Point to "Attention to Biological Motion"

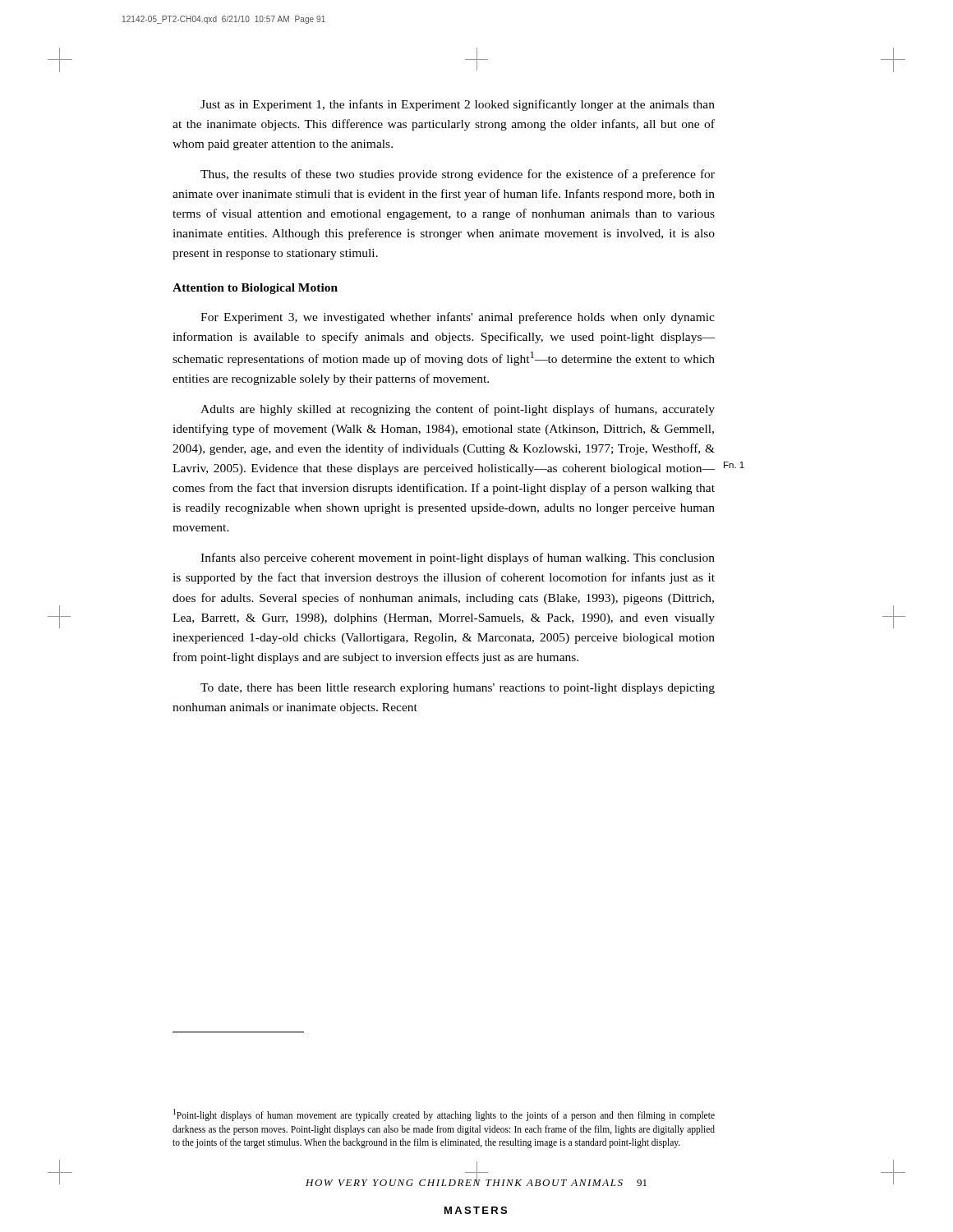tap(255, 289)
